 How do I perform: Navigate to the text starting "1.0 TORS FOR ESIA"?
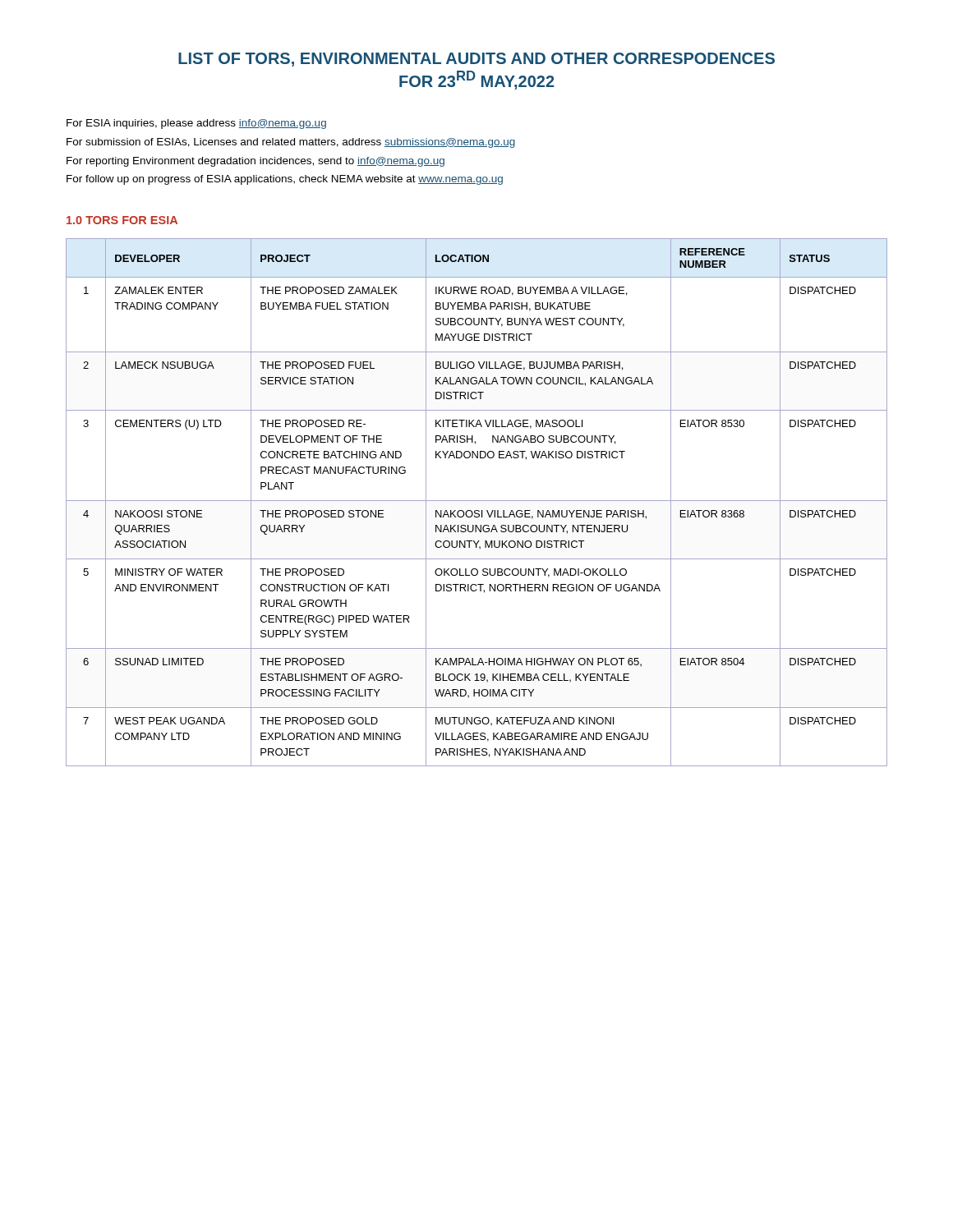(x=122, y=220)
